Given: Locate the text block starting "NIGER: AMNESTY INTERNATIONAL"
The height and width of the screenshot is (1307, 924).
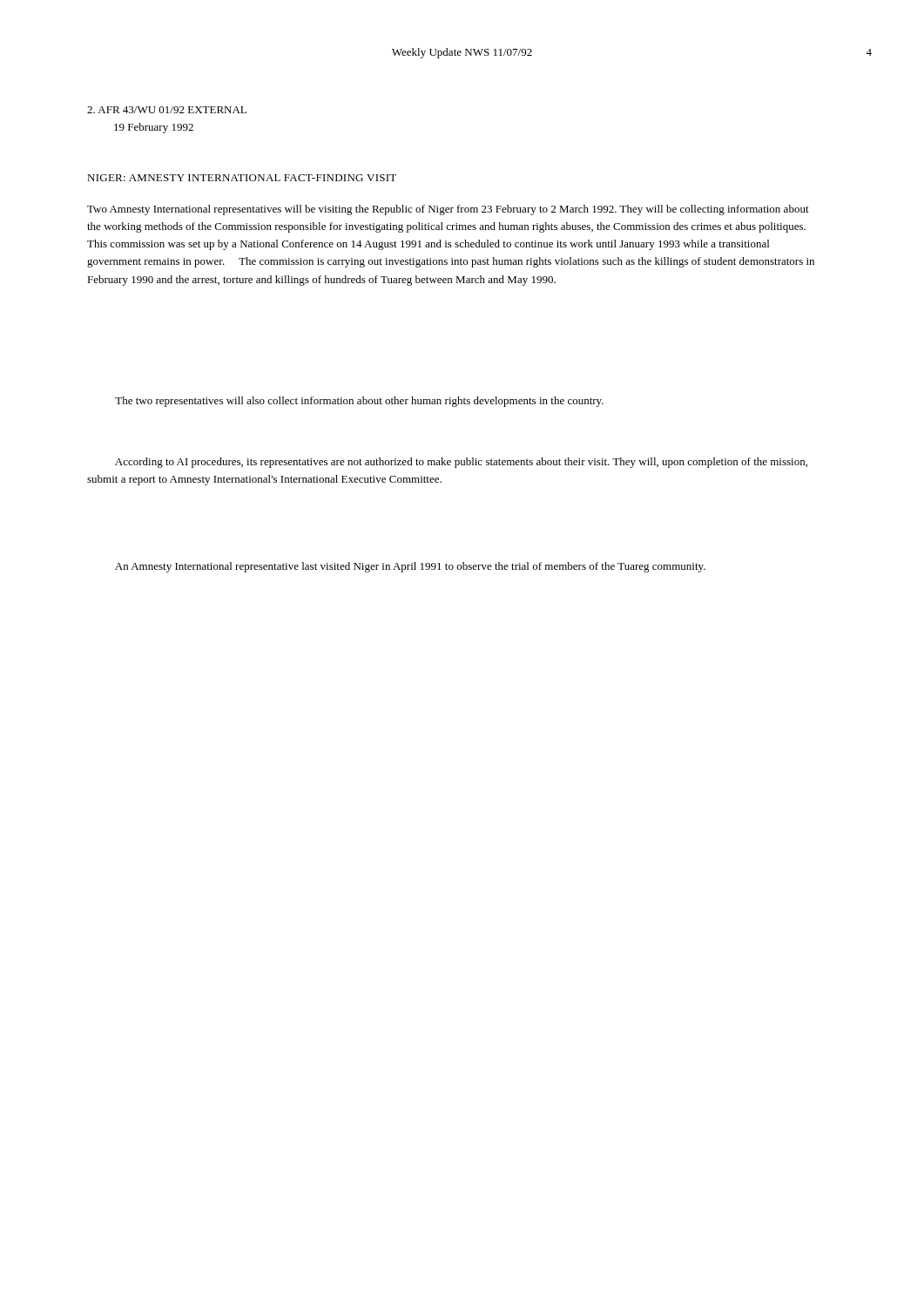Looking at the screenshot, I should (242, 177).
